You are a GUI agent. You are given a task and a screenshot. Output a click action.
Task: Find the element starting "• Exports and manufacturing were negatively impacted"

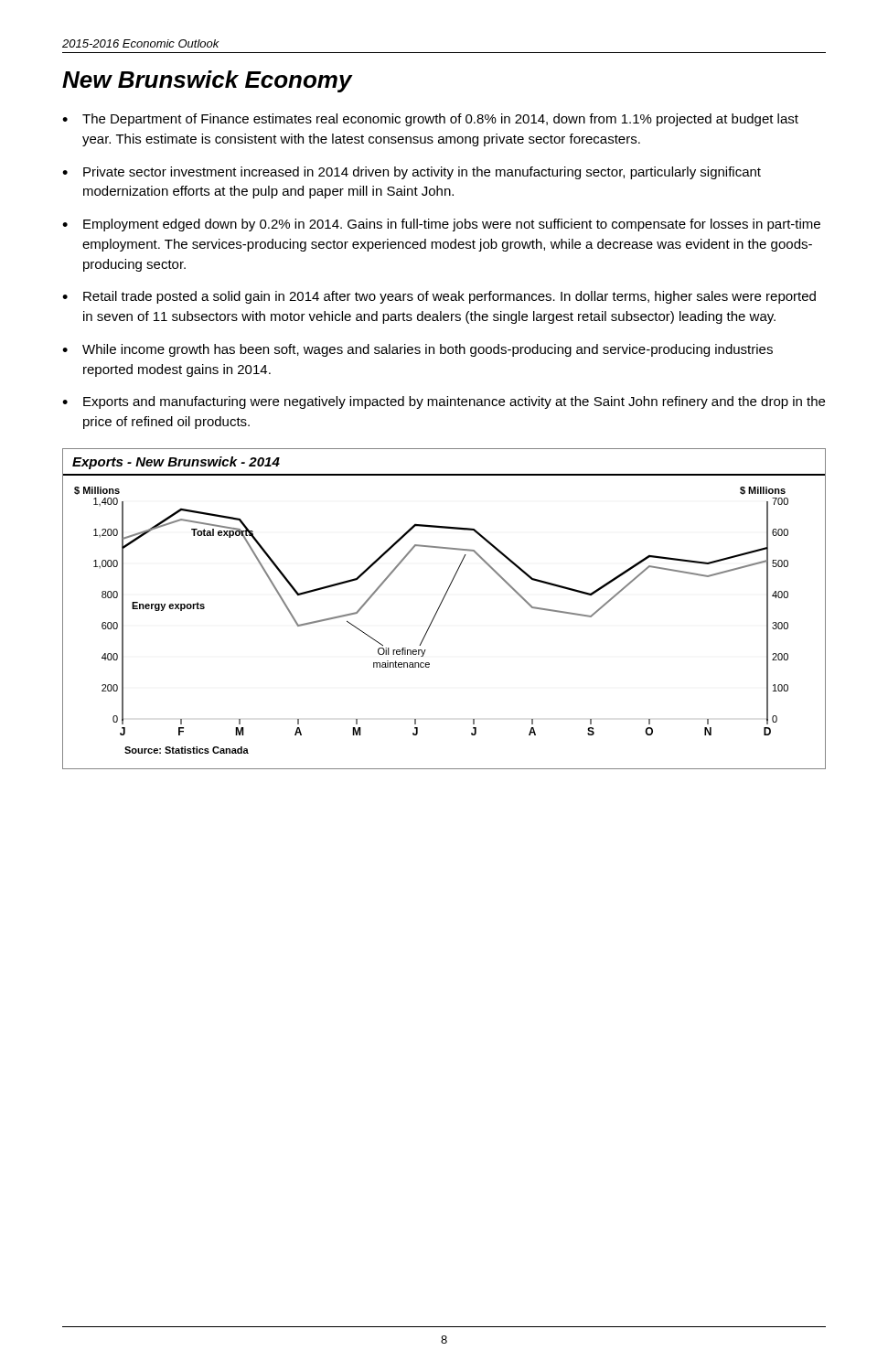(x=444, y=412)
